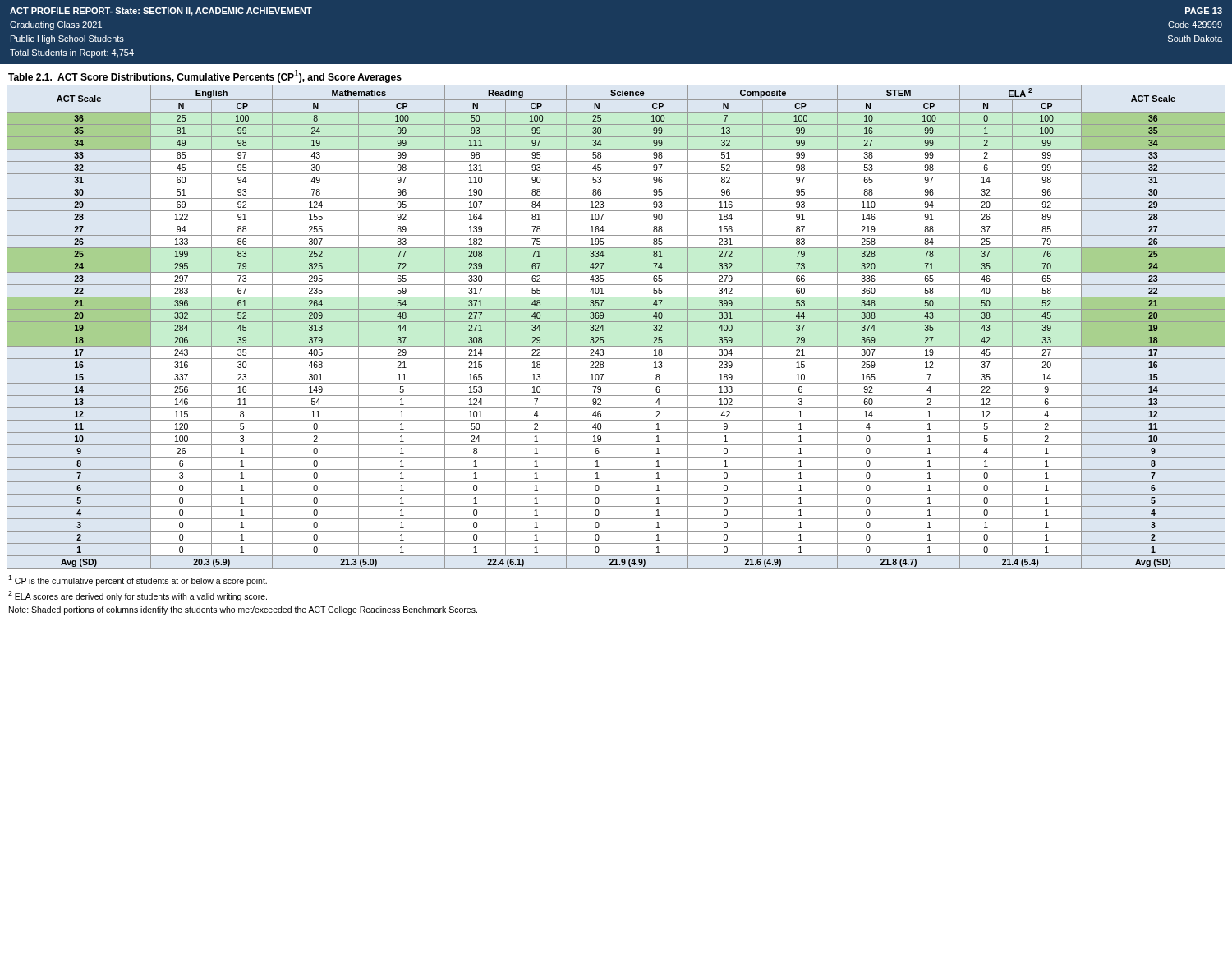Find a table
1232x953 pixels.
pos(616,327)
